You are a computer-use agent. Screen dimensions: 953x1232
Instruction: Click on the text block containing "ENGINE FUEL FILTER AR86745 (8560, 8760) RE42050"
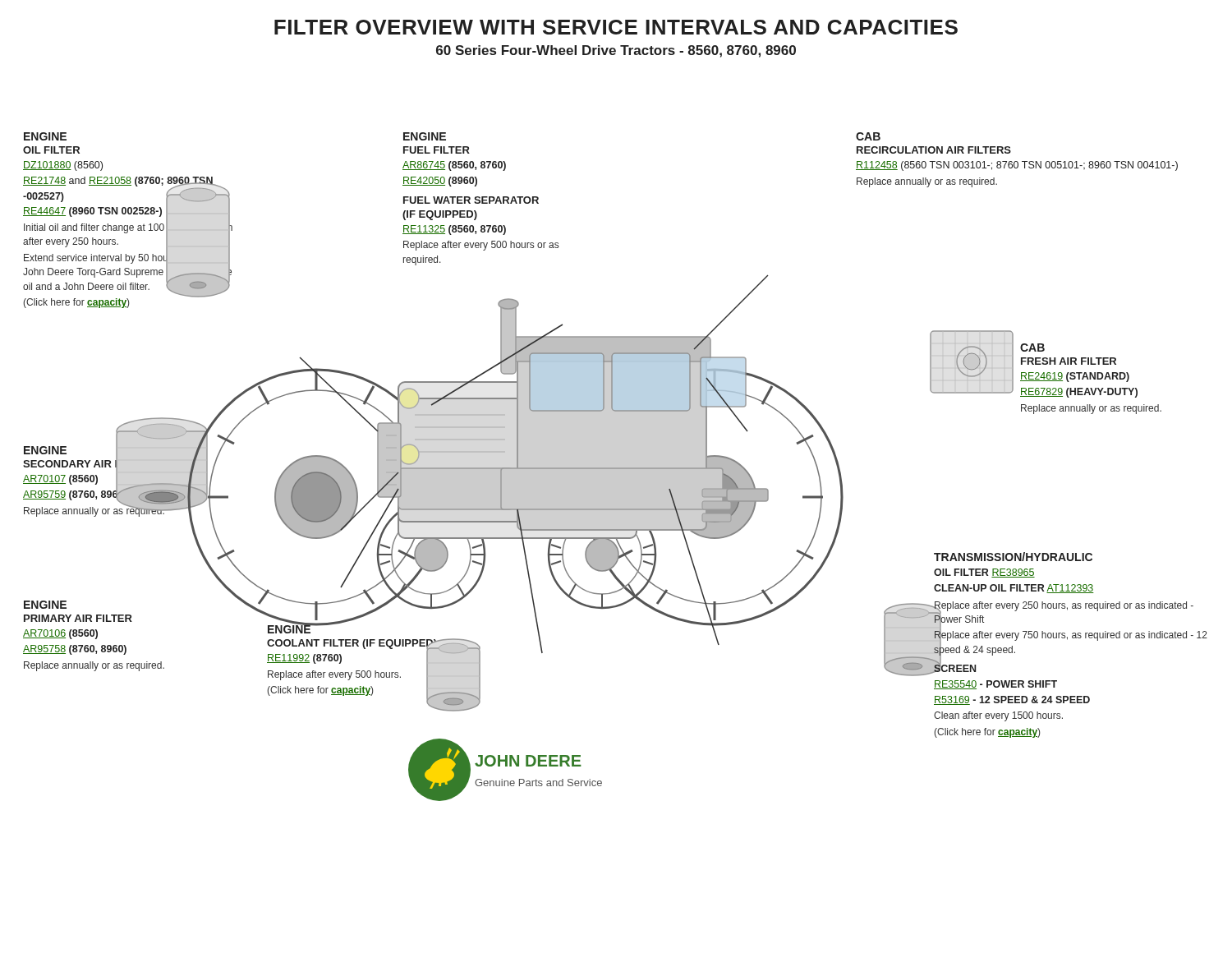(x=501, y=198)
